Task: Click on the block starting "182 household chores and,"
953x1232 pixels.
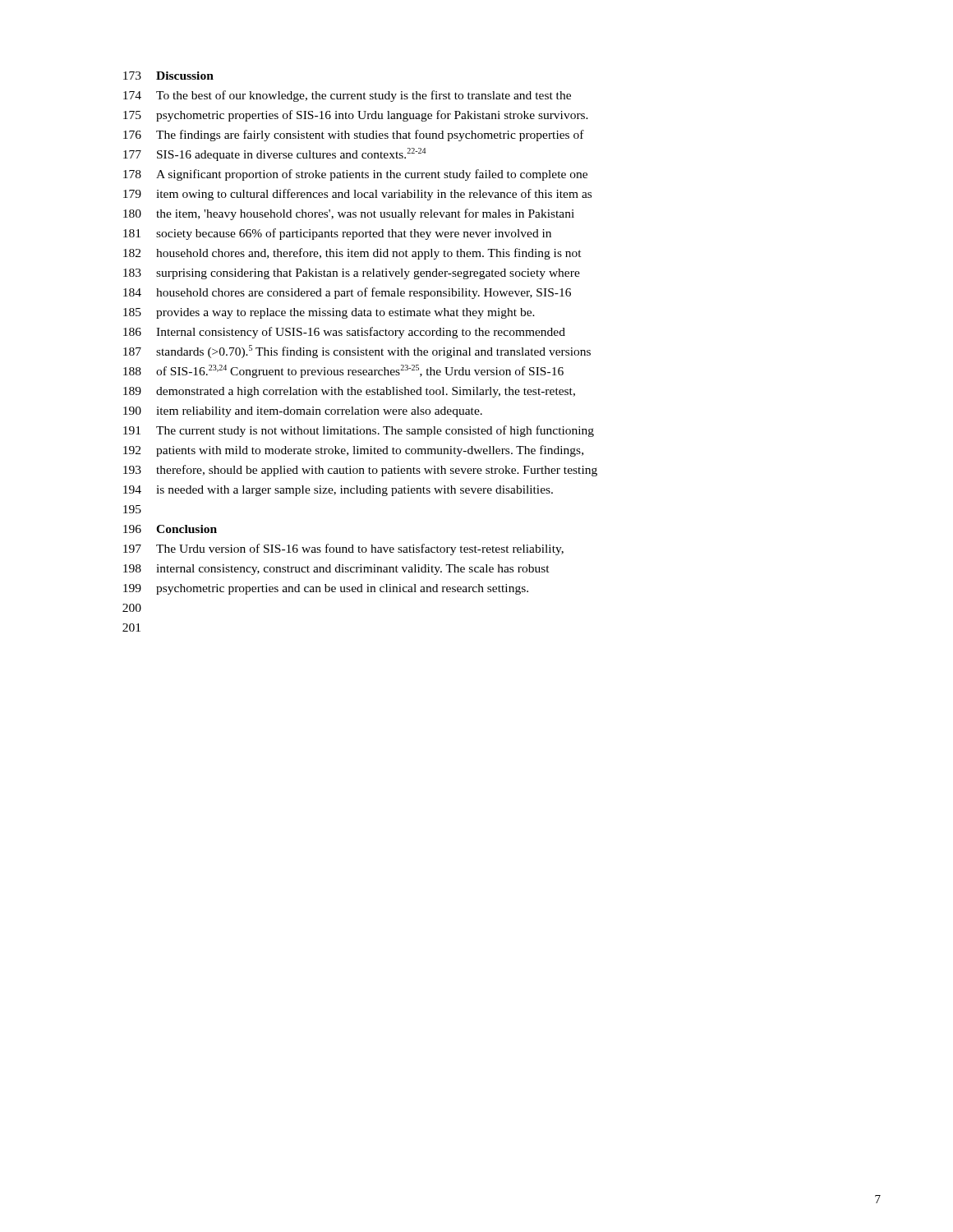Action: click(489, 253)
